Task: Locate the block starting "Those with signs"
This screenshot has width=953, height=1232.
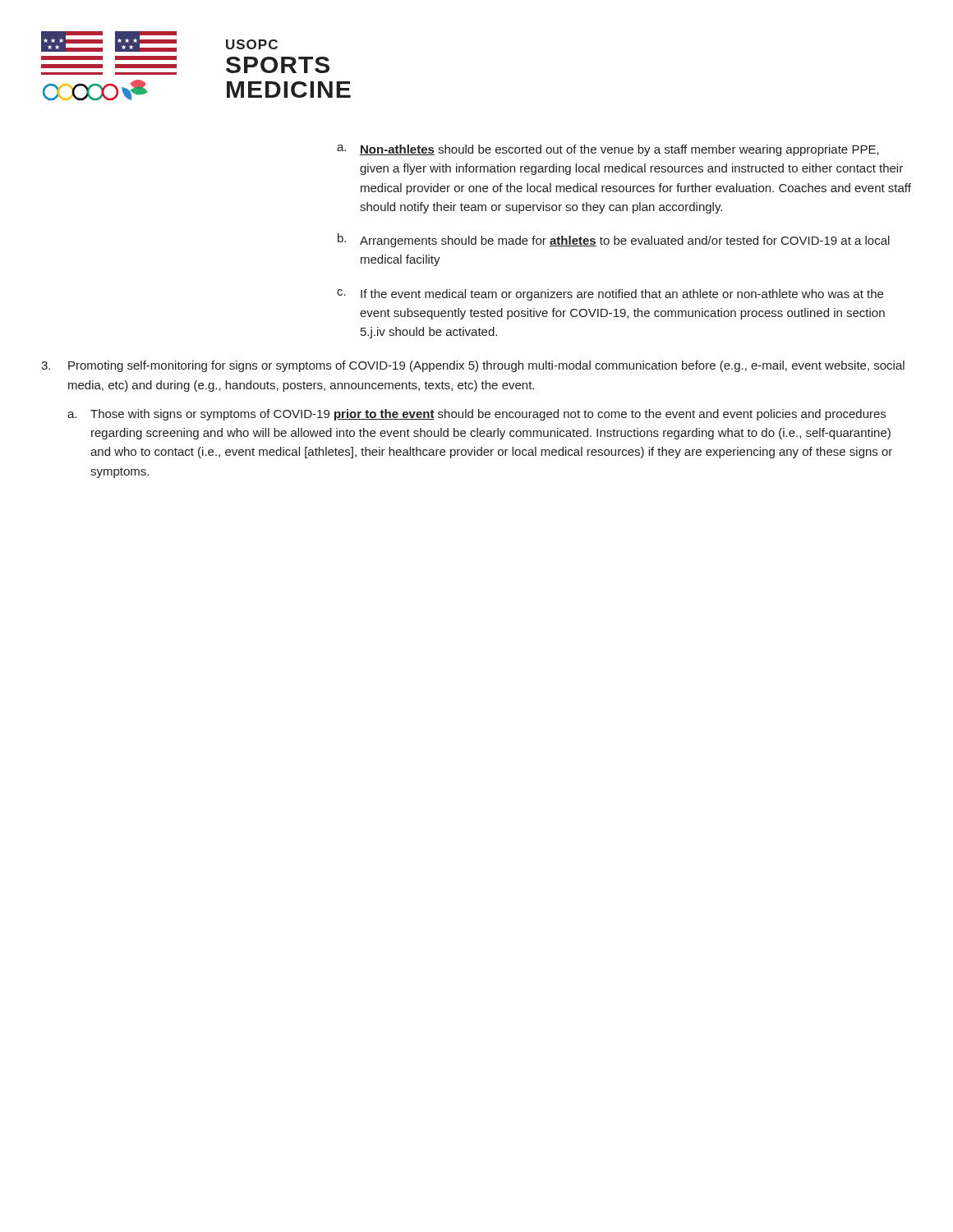Action: (491, 442)
